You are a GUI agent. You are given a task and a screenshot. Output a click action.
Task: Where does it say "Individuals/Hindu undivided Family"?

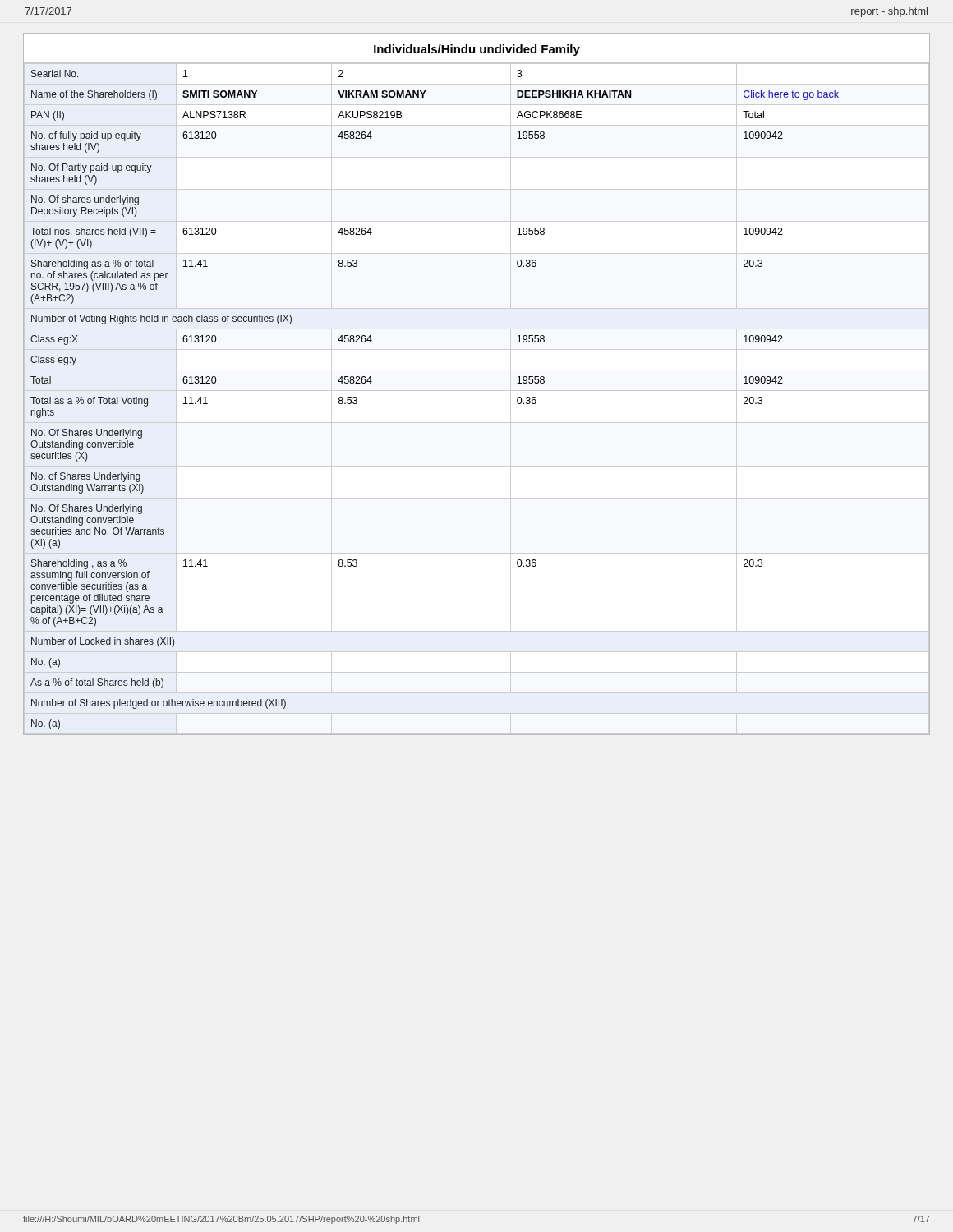tap(476, 49)
